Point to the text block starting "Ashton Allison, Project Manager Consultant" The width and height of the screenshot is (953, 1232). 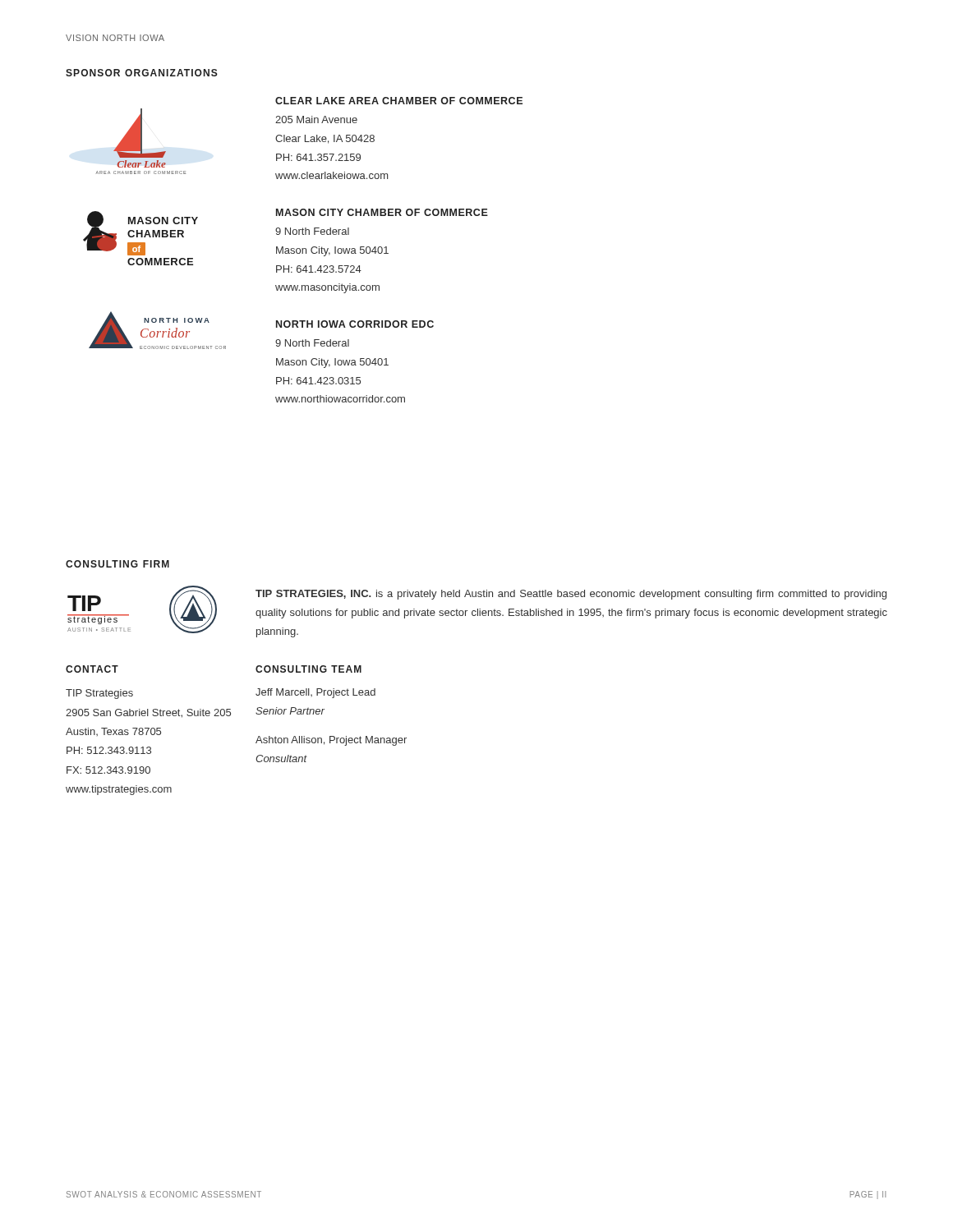(x=331, y=749)
